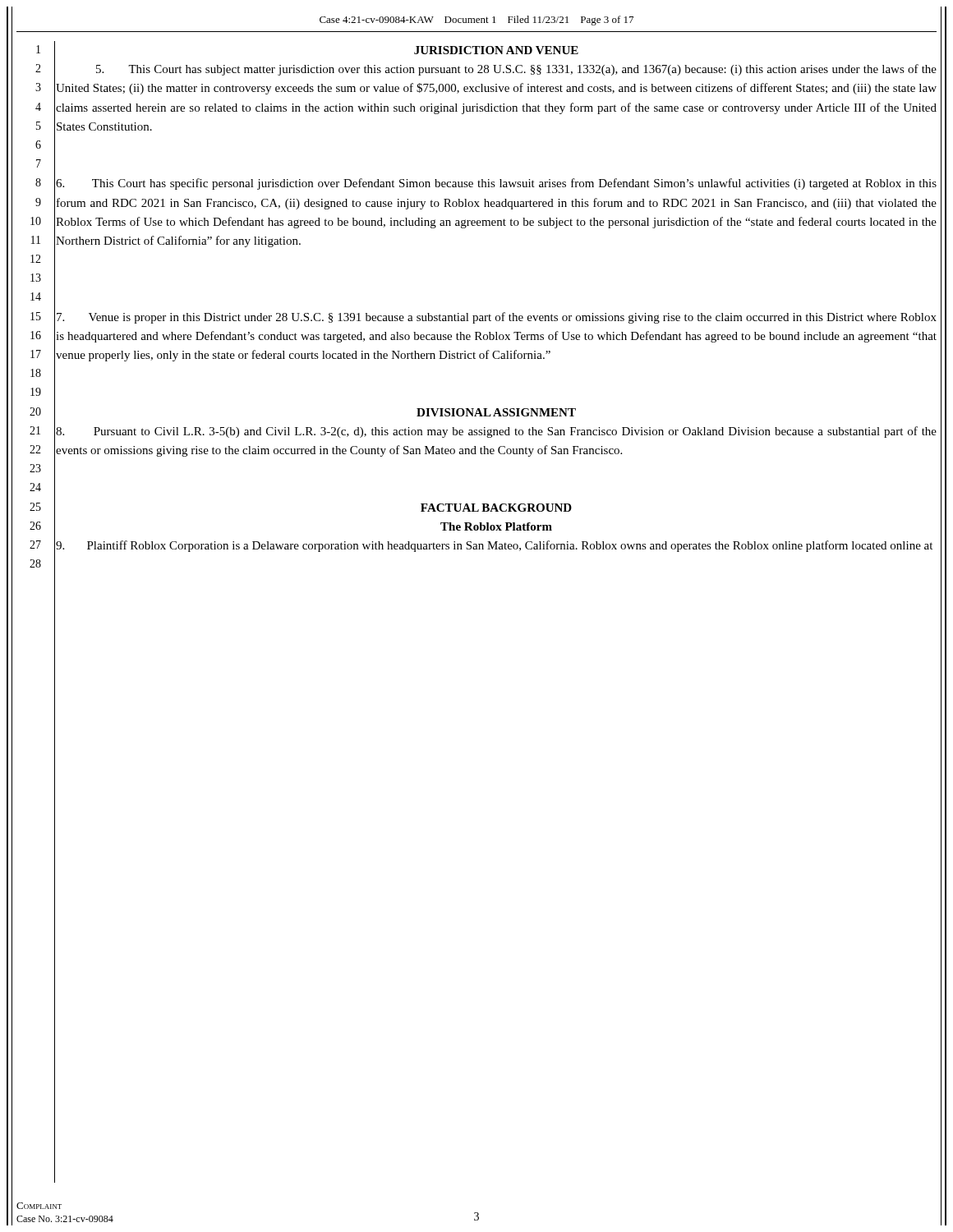953x1232 pixels.
Task: Find the region starting "The Roblox Platform"
Action: click(496, 527)
